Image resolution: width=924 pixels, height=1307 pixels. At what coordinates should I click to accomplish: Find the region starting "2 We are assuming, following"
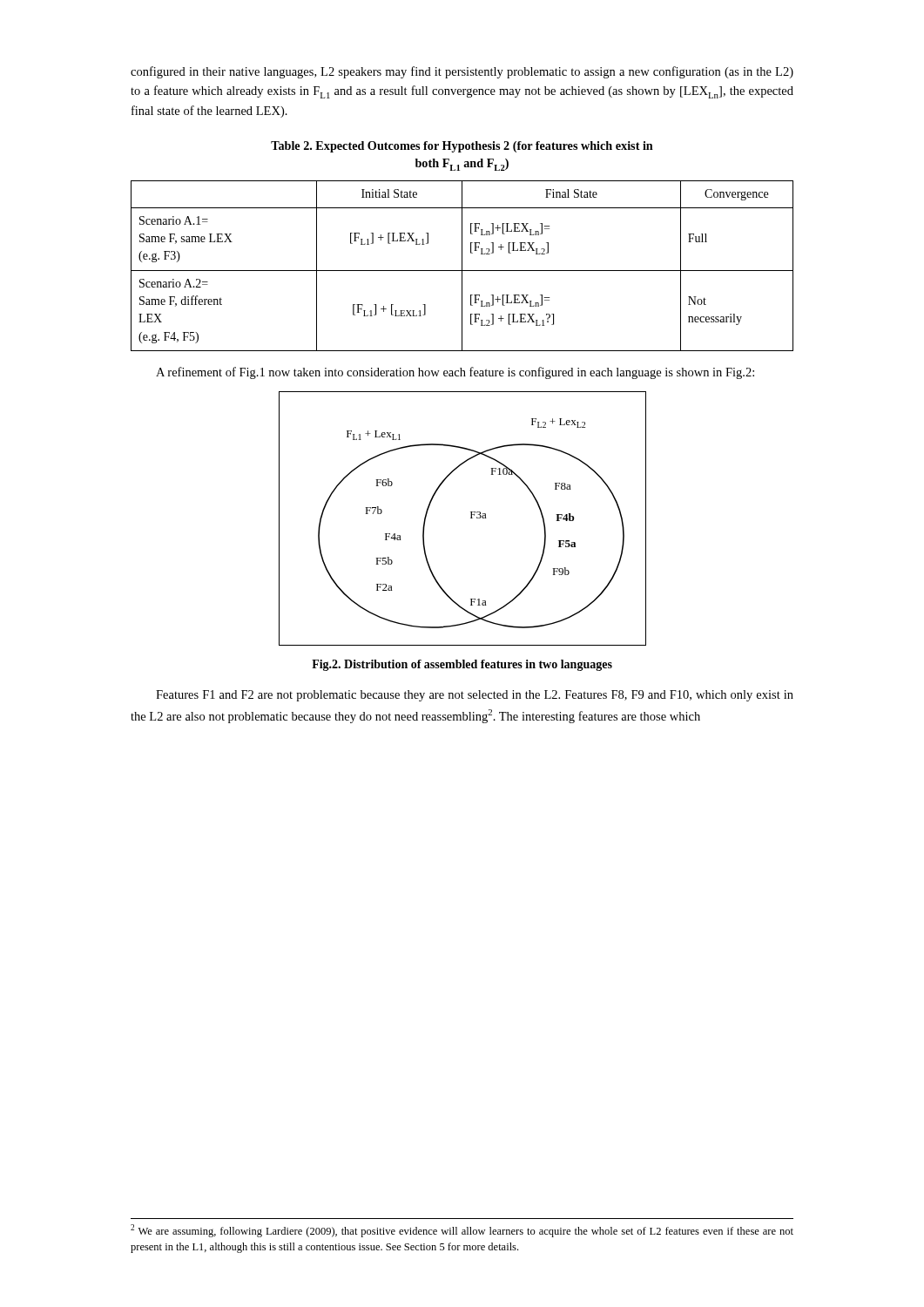pos(462,1238)
